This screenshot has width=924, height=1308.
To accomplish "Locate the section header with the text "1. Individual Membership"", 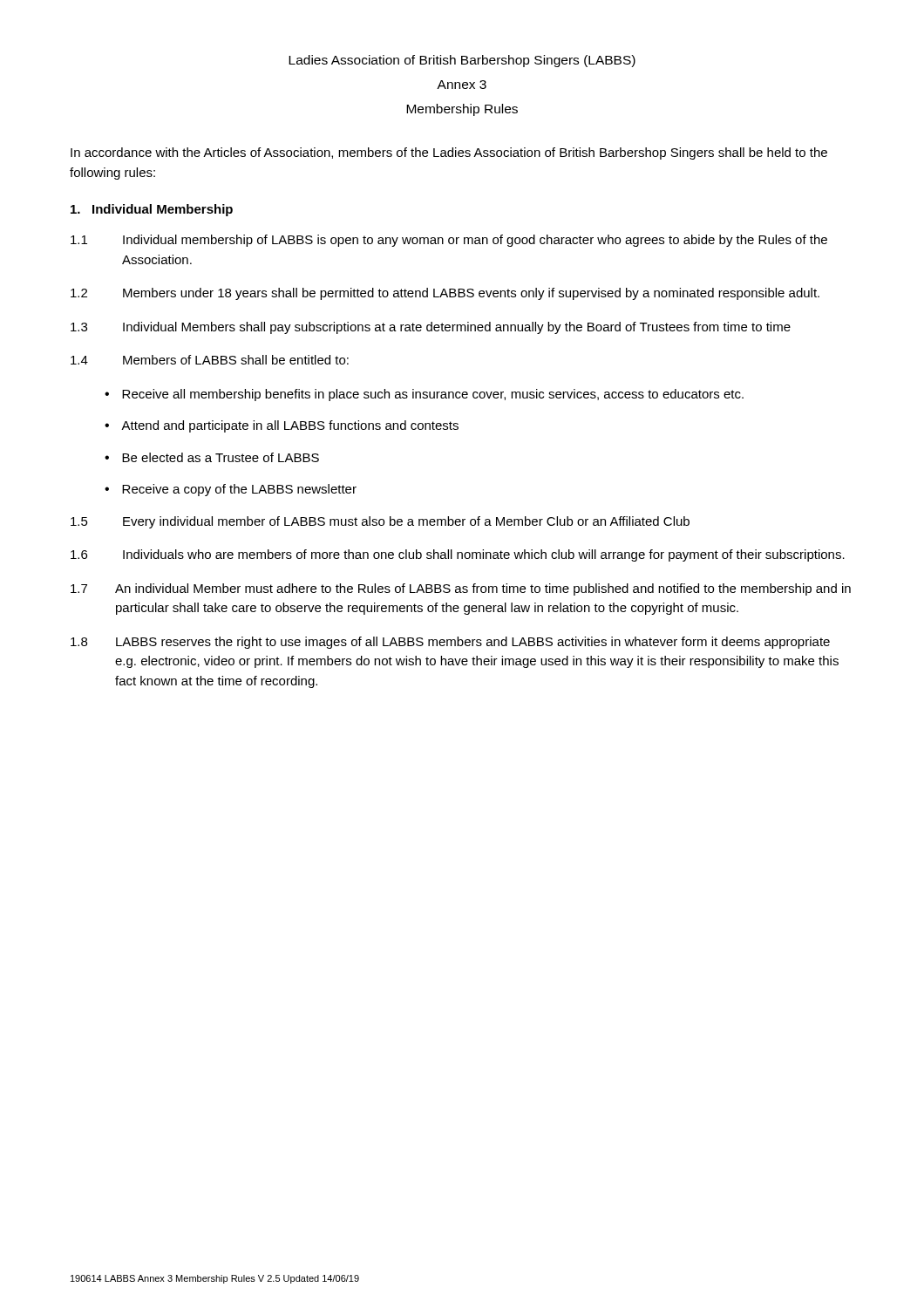I will [151, 209].
